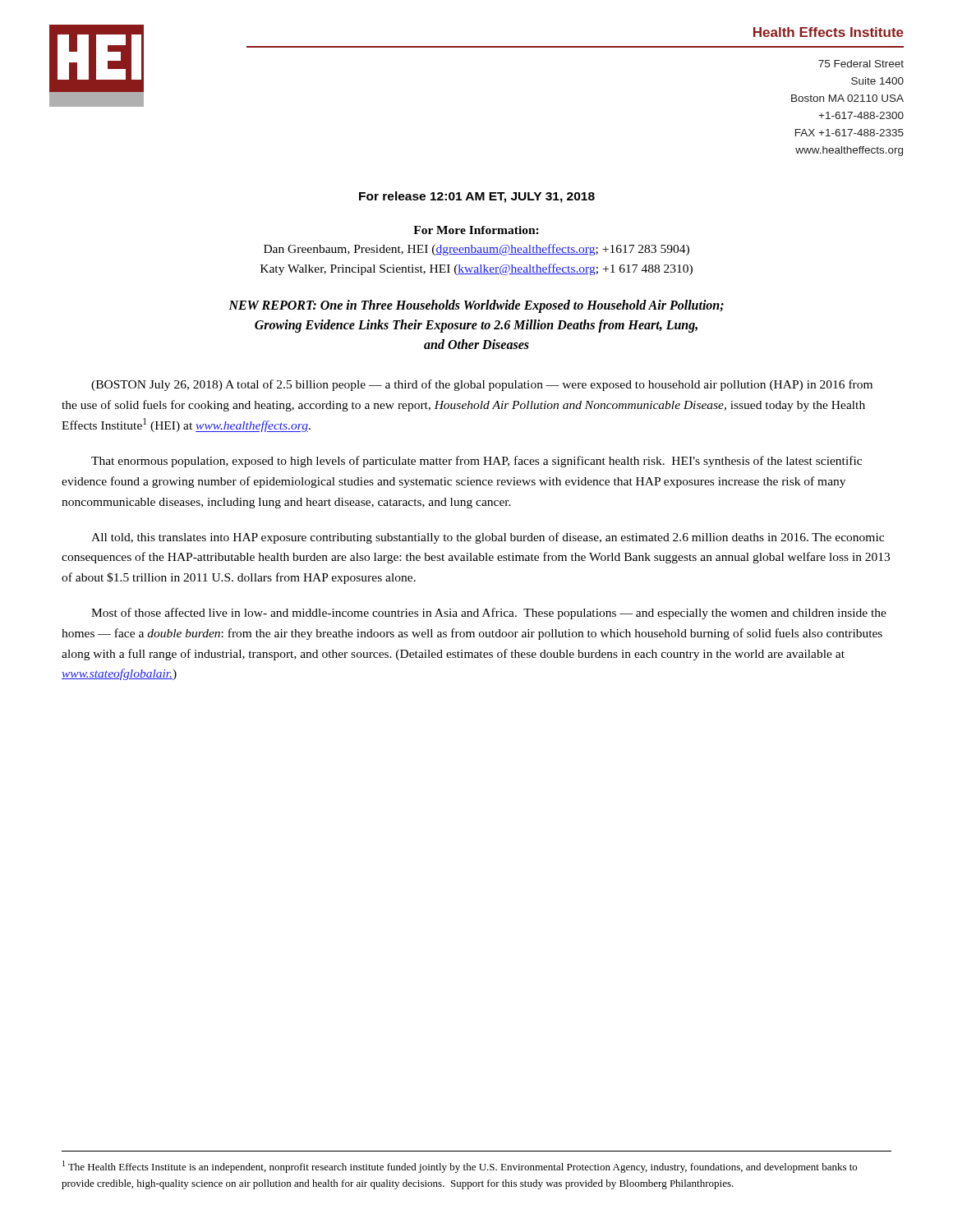Select the block starting "For More Information: Dan Greenbaum, President,"
Viewport: 953px width, 1232px height.
coord(476,249)
